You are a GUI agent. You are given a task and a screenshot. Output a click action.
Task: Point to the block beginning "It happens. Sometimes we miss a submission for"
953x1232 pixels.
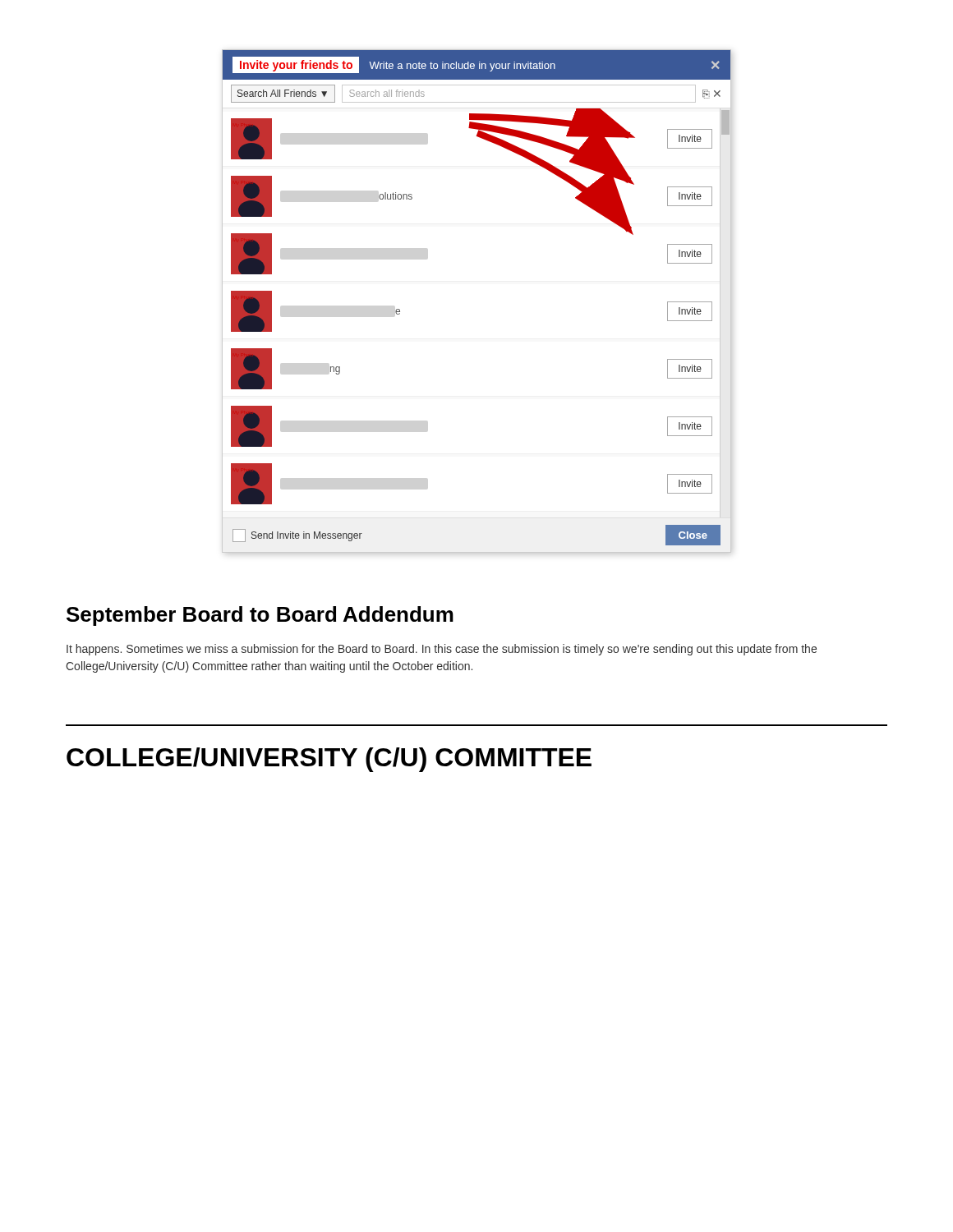point(476,658)
